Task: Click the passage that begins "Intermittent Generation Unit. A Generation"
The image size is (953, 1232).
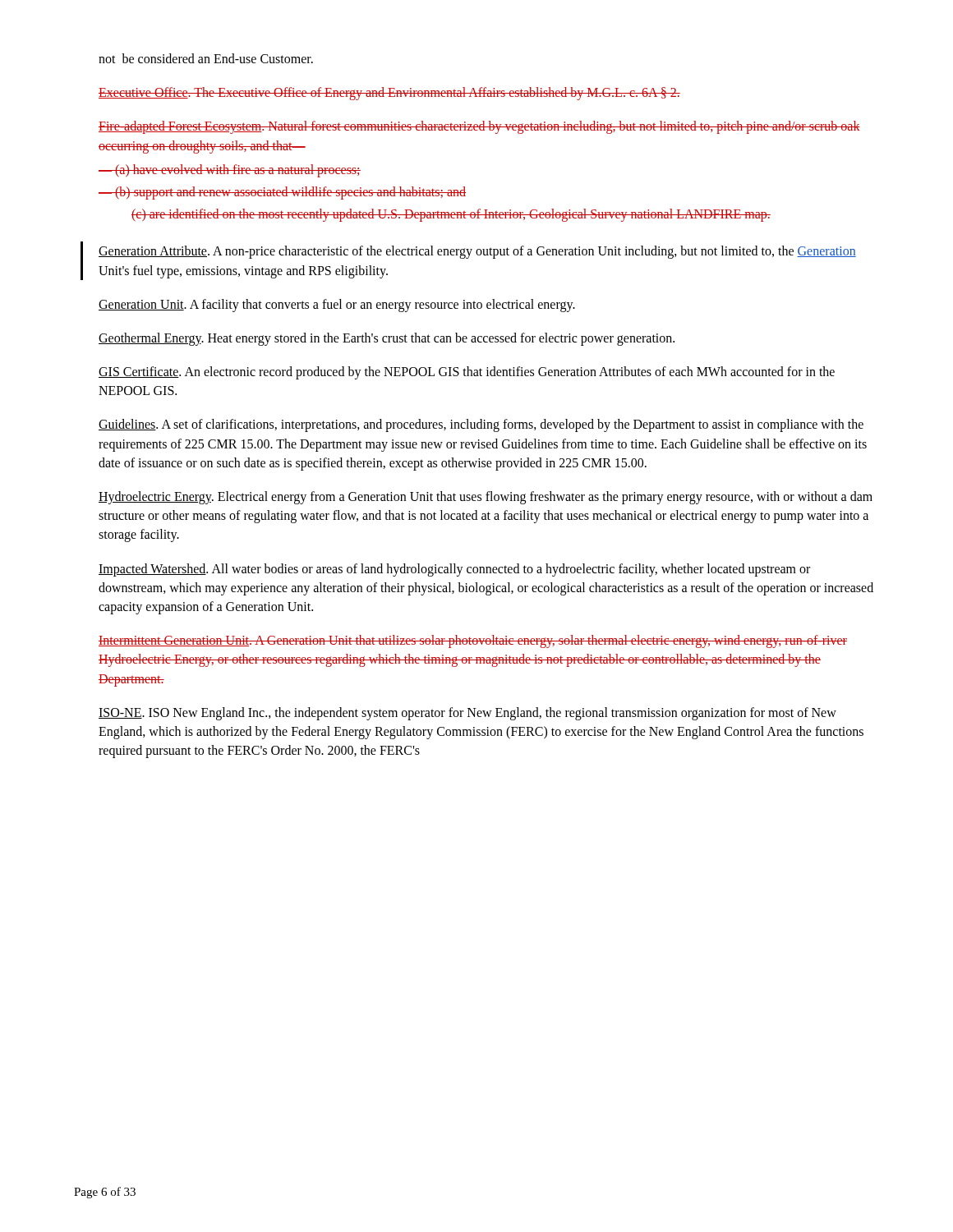Action: (x=473, y=659)
